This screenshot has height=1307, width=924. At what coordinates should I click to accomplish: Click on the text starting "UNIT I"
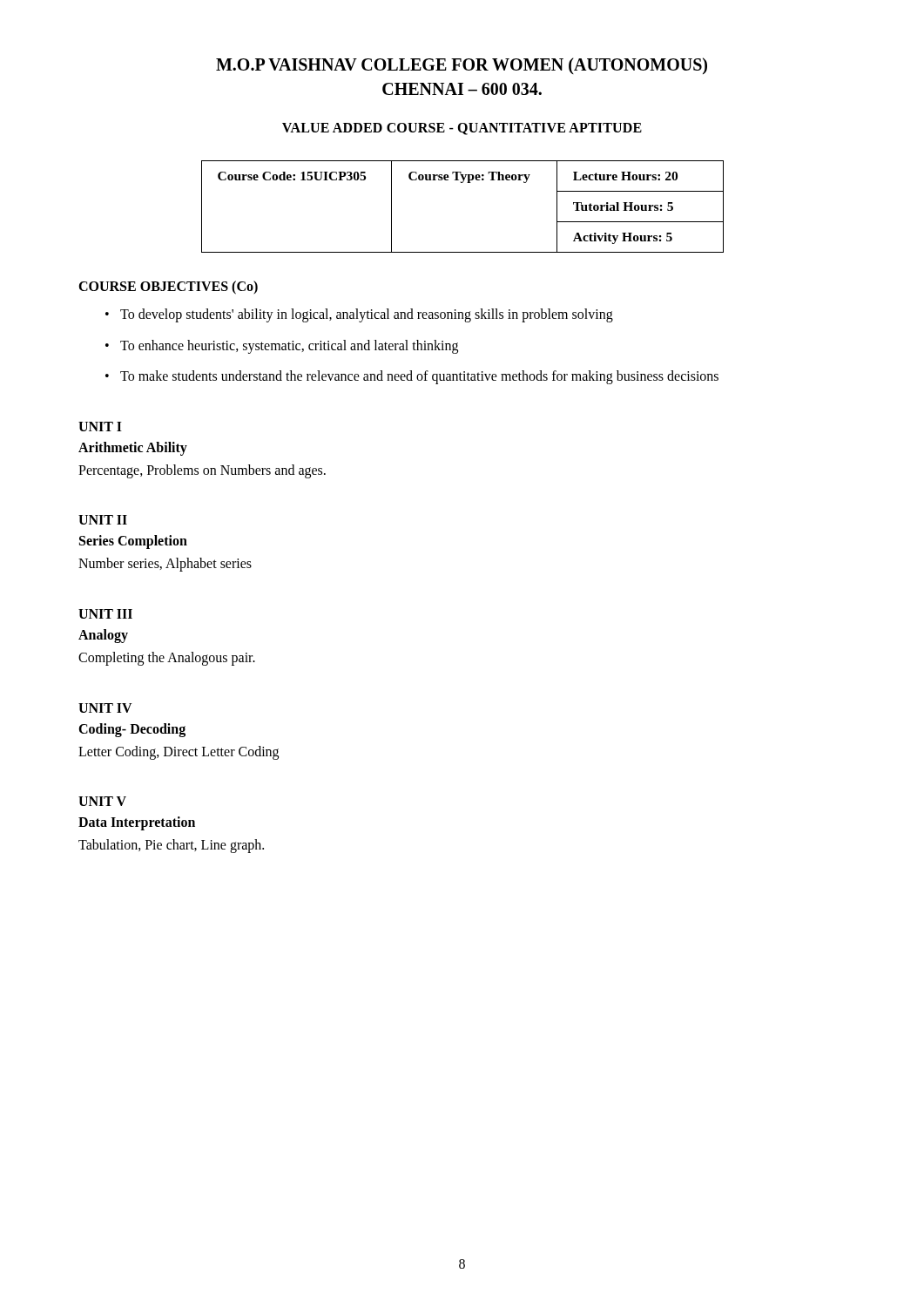point(100,426)
